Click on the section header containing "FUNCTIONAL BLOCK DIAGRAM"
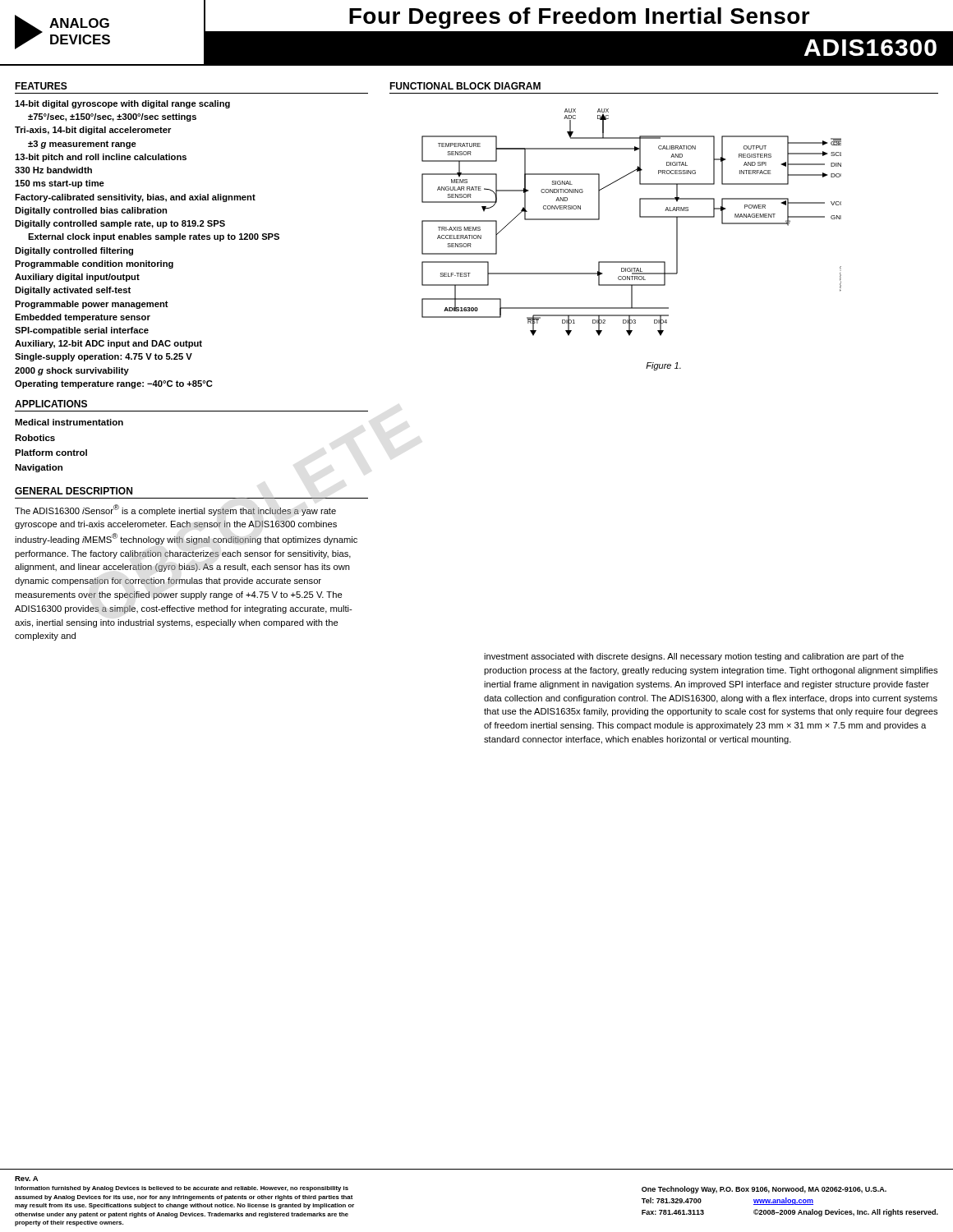This screenshot has width=953, height=1232. point(465,86)
